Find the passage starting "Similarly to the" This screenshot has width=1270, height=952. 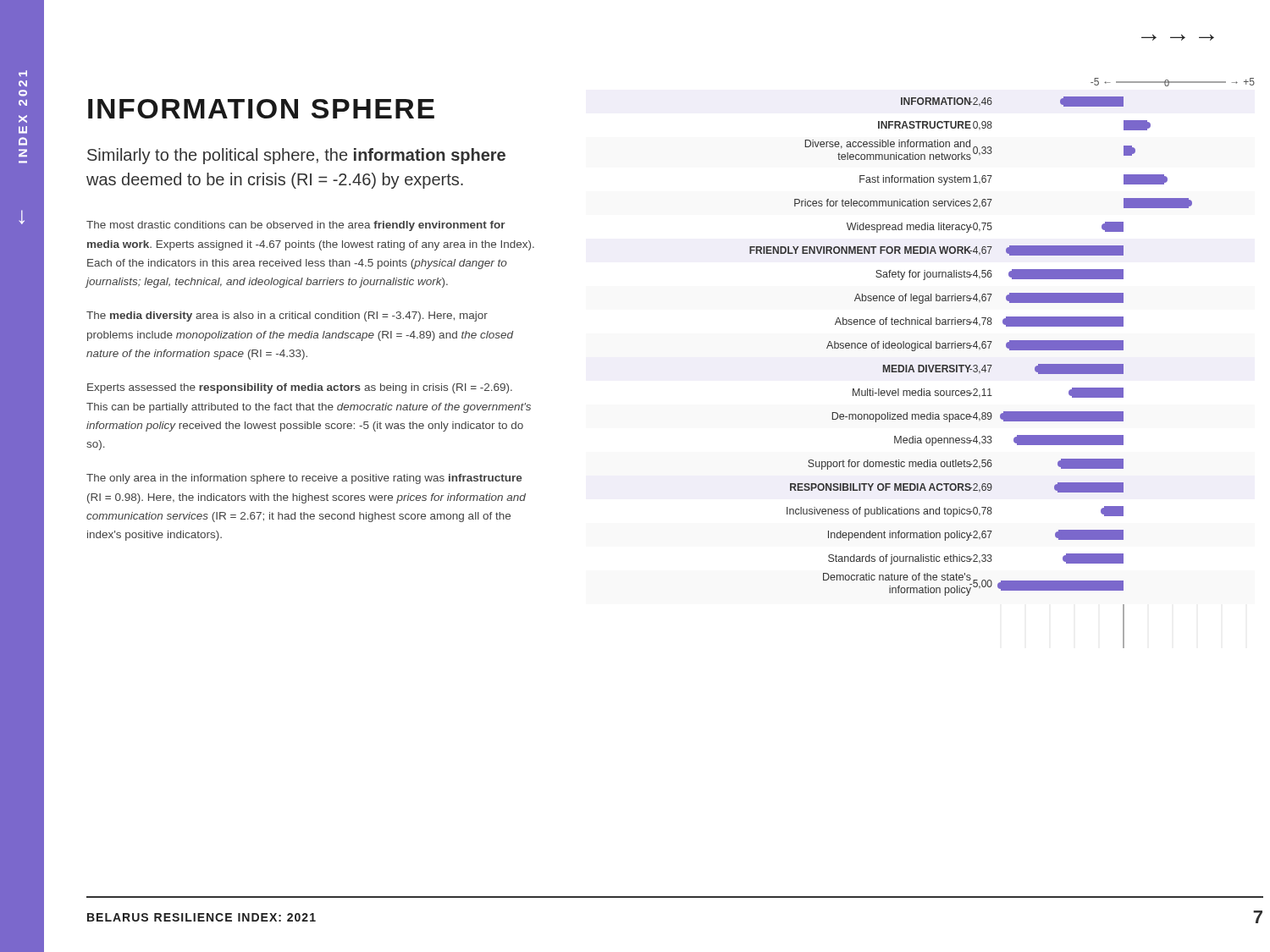[x=296, y=167]
